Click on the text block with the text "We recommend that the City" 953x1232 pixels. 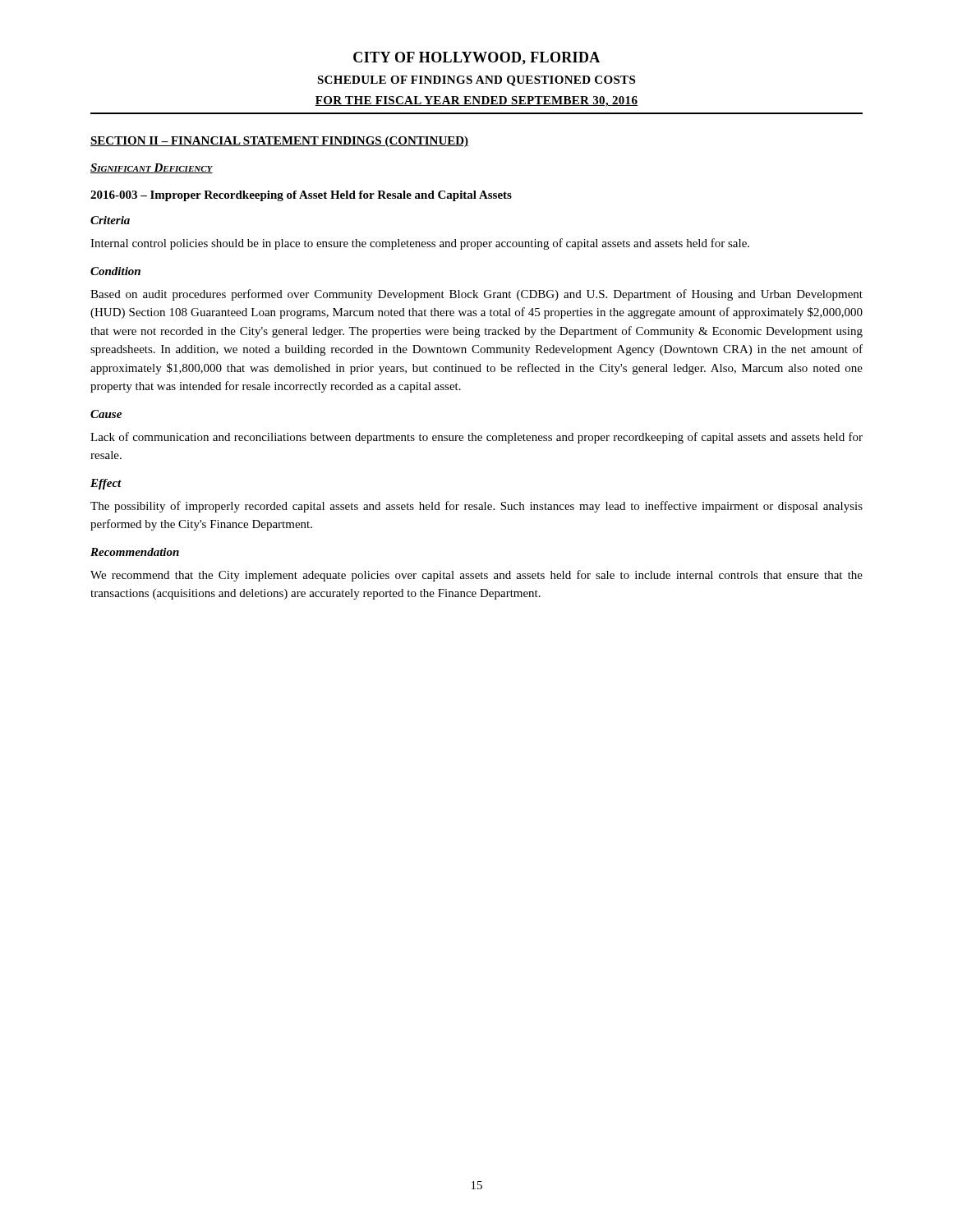tap(476, 584)
